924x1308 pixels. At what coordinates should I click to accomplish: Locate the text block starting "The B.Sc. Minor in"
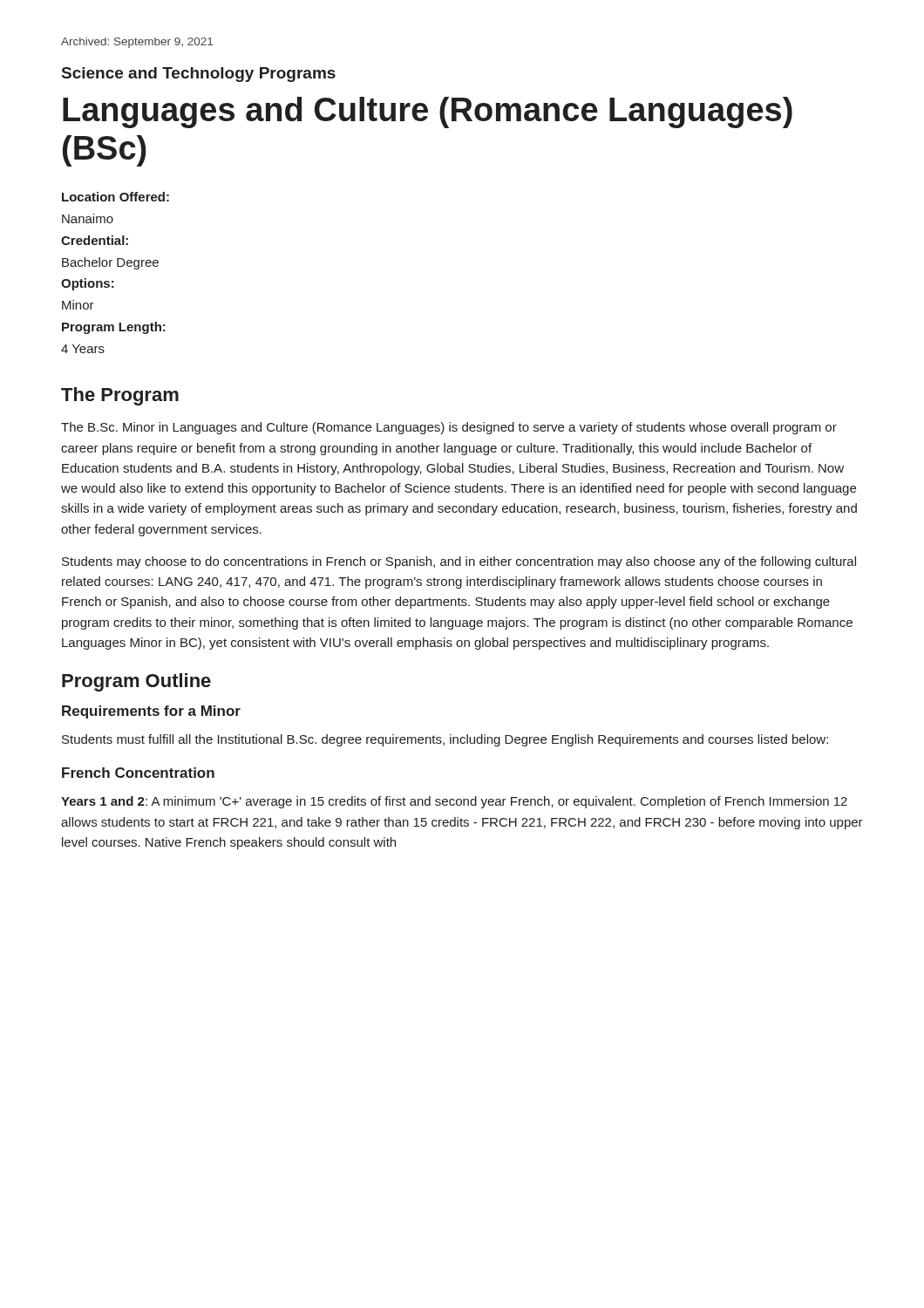tap(459, 478)
